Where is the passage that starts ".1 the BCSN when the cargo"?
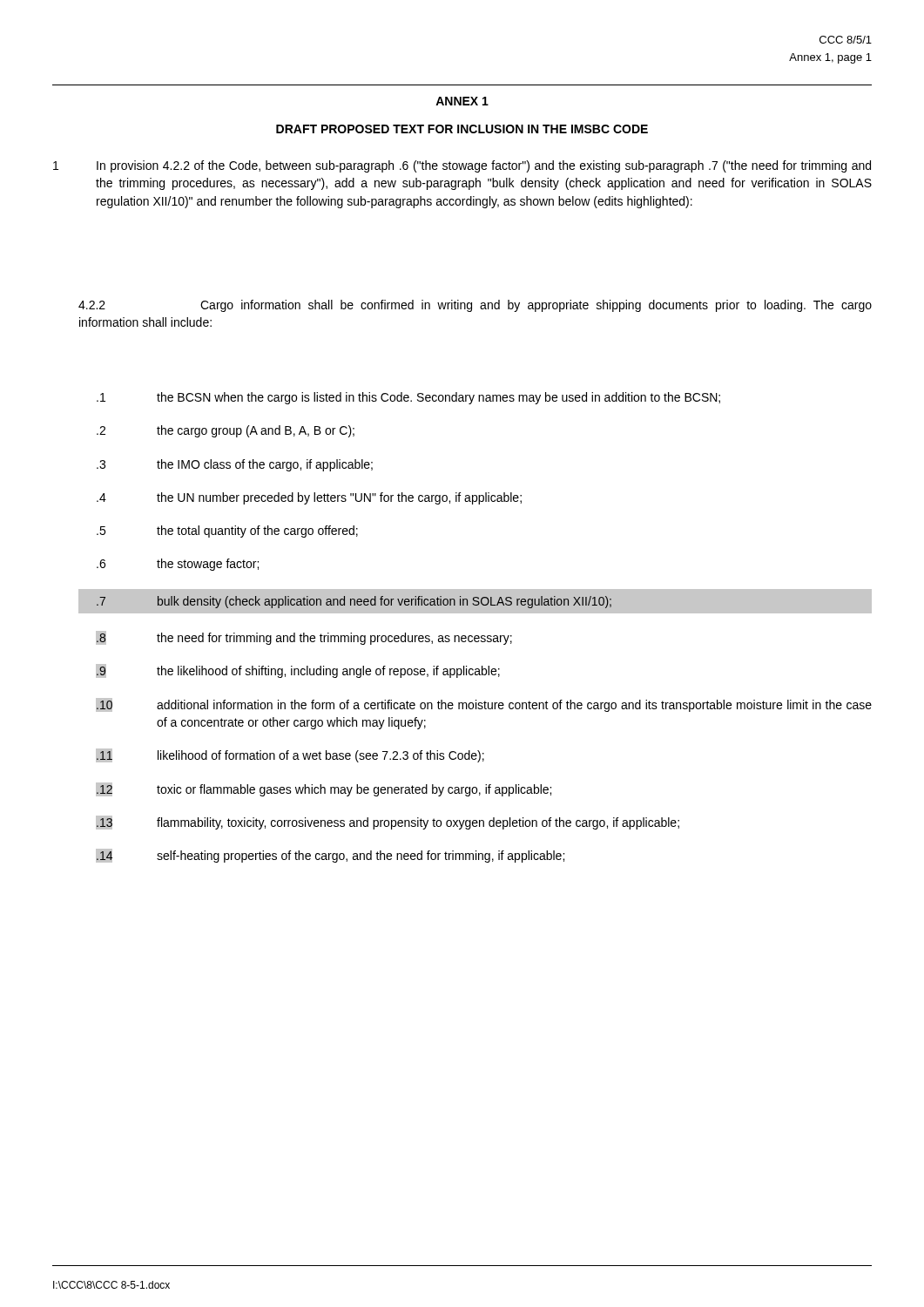 coord(475,397)
